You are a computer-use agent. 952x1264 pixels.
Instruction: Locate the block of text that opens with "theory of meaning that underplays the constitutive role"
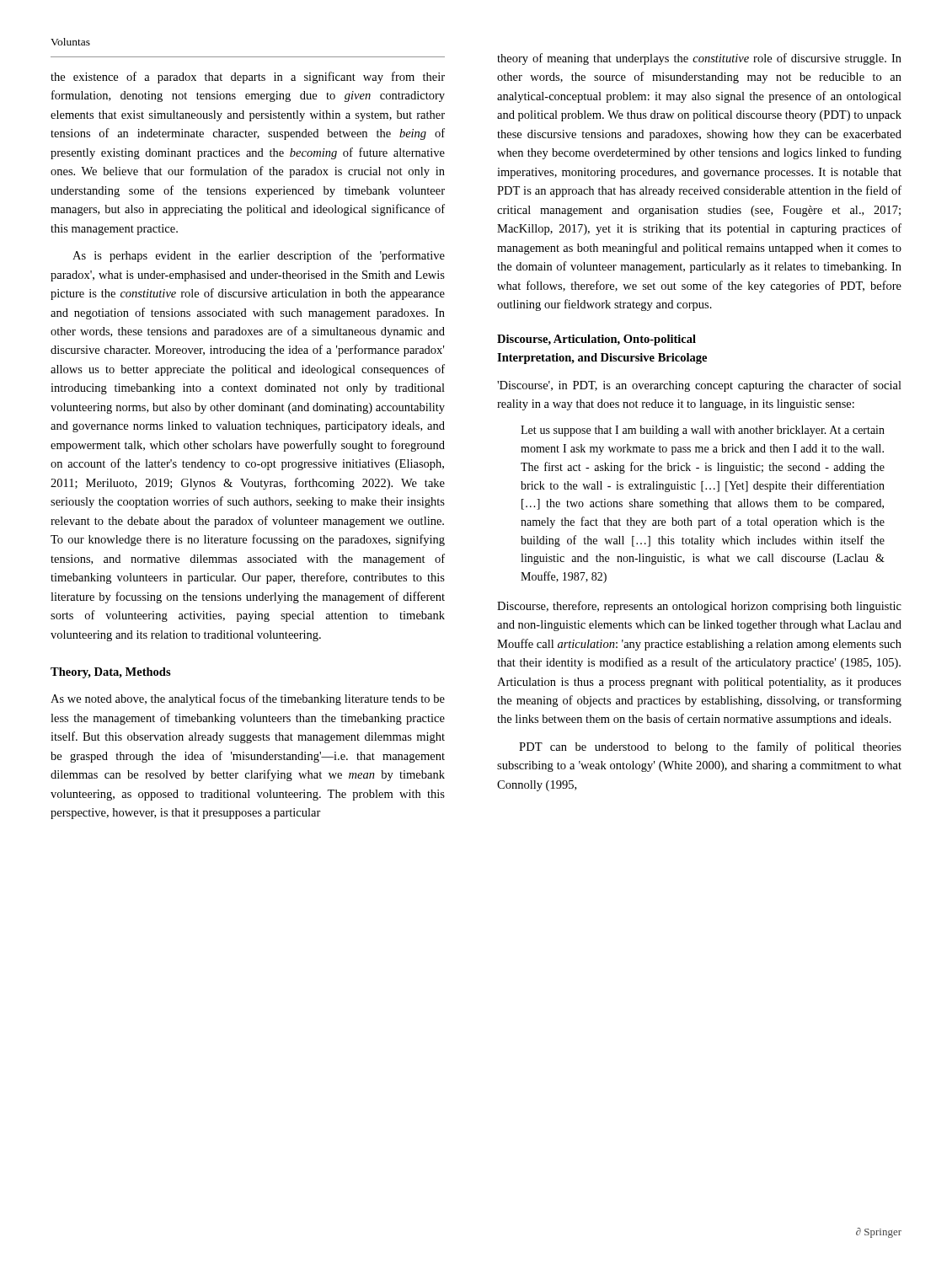[699, 181]
